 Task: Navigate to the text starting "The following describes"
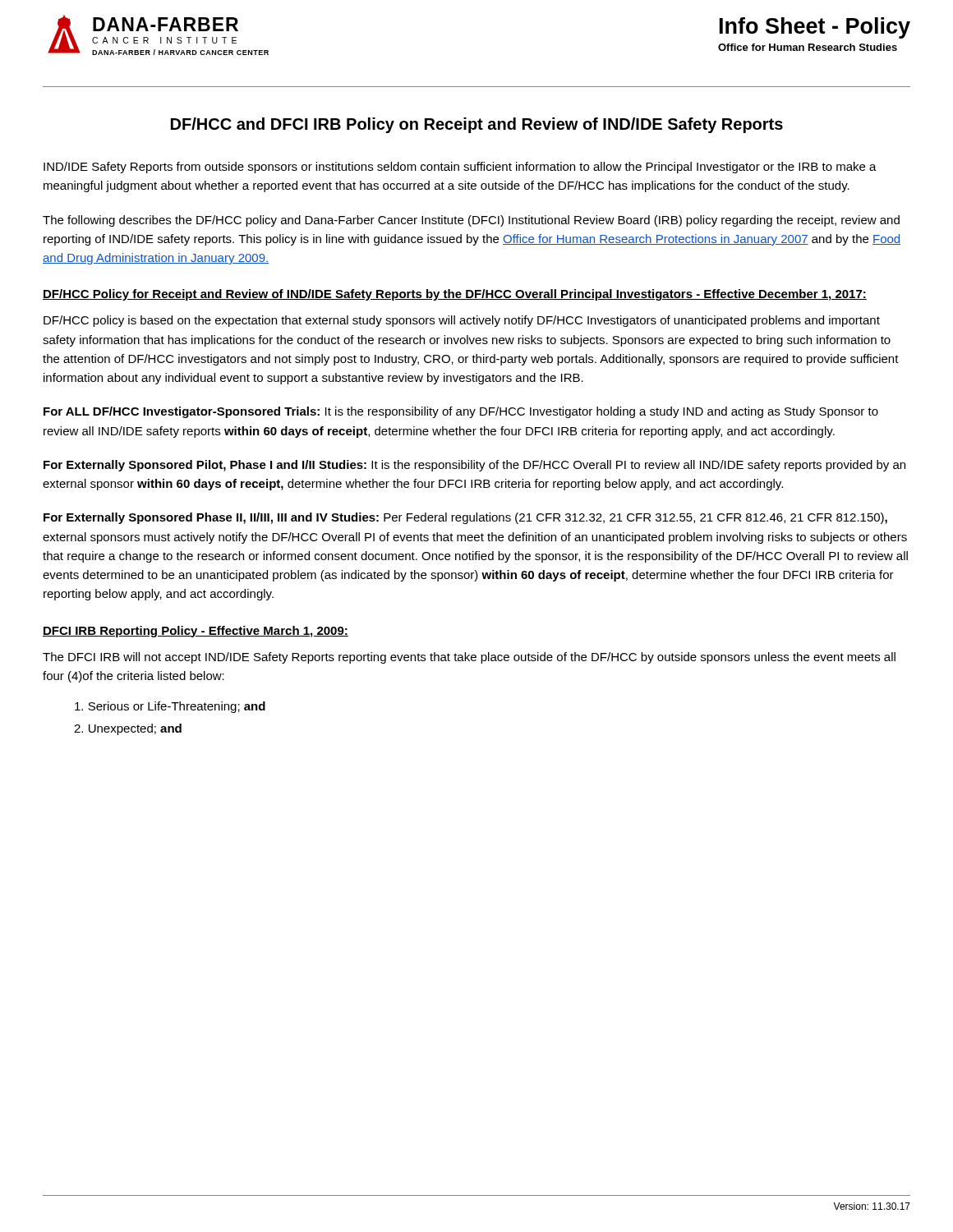[472, 238]
